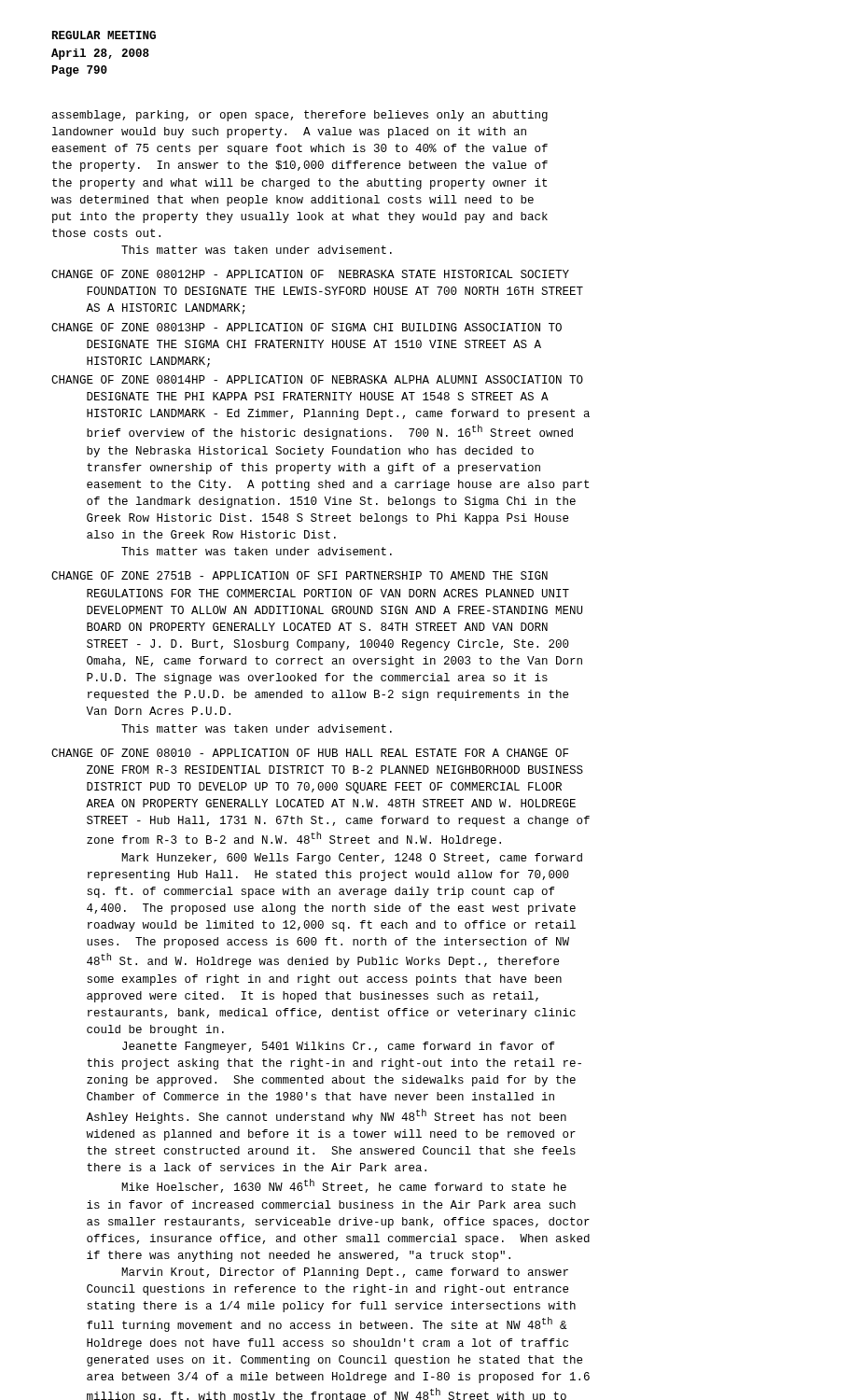Navigate to the element starting "CHANGE OF ZONE 08014HP -"

(321, 467)
